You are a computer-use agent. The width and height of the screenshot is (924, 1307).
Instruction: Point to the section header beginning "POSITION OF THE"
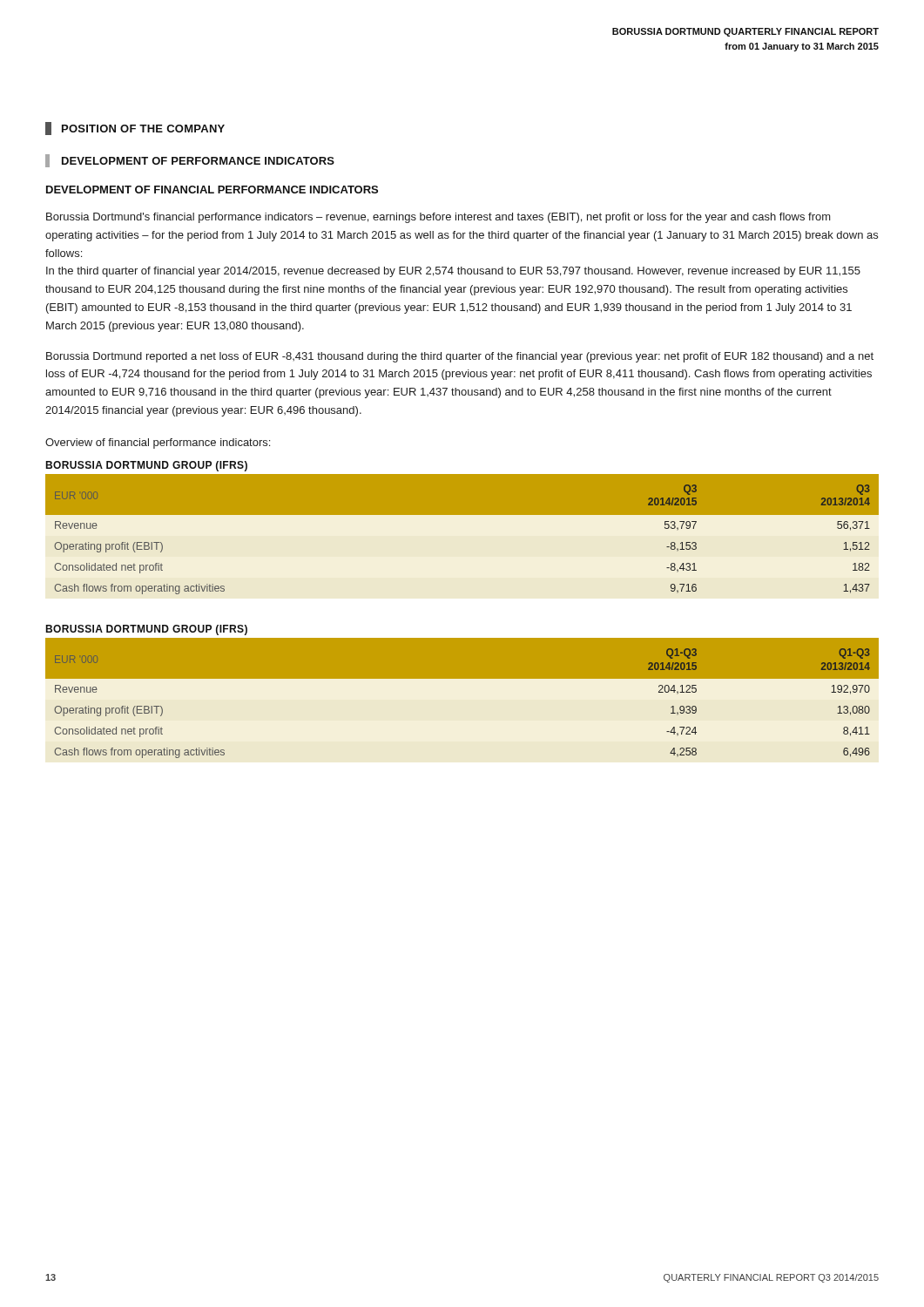pos(143,128)
